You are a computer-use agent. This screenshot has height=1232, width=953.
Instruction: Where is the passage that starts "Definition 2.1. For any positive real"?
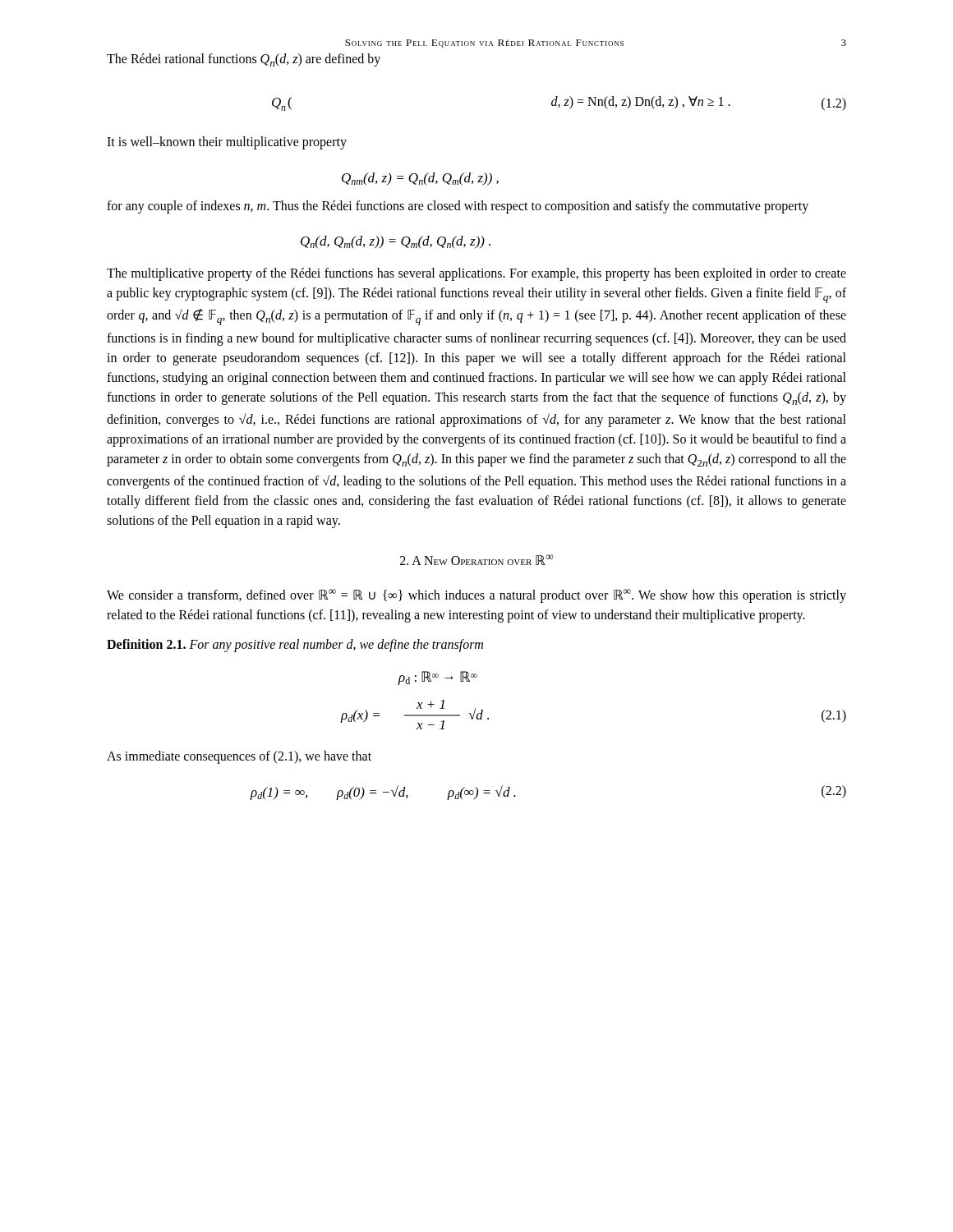476,644
